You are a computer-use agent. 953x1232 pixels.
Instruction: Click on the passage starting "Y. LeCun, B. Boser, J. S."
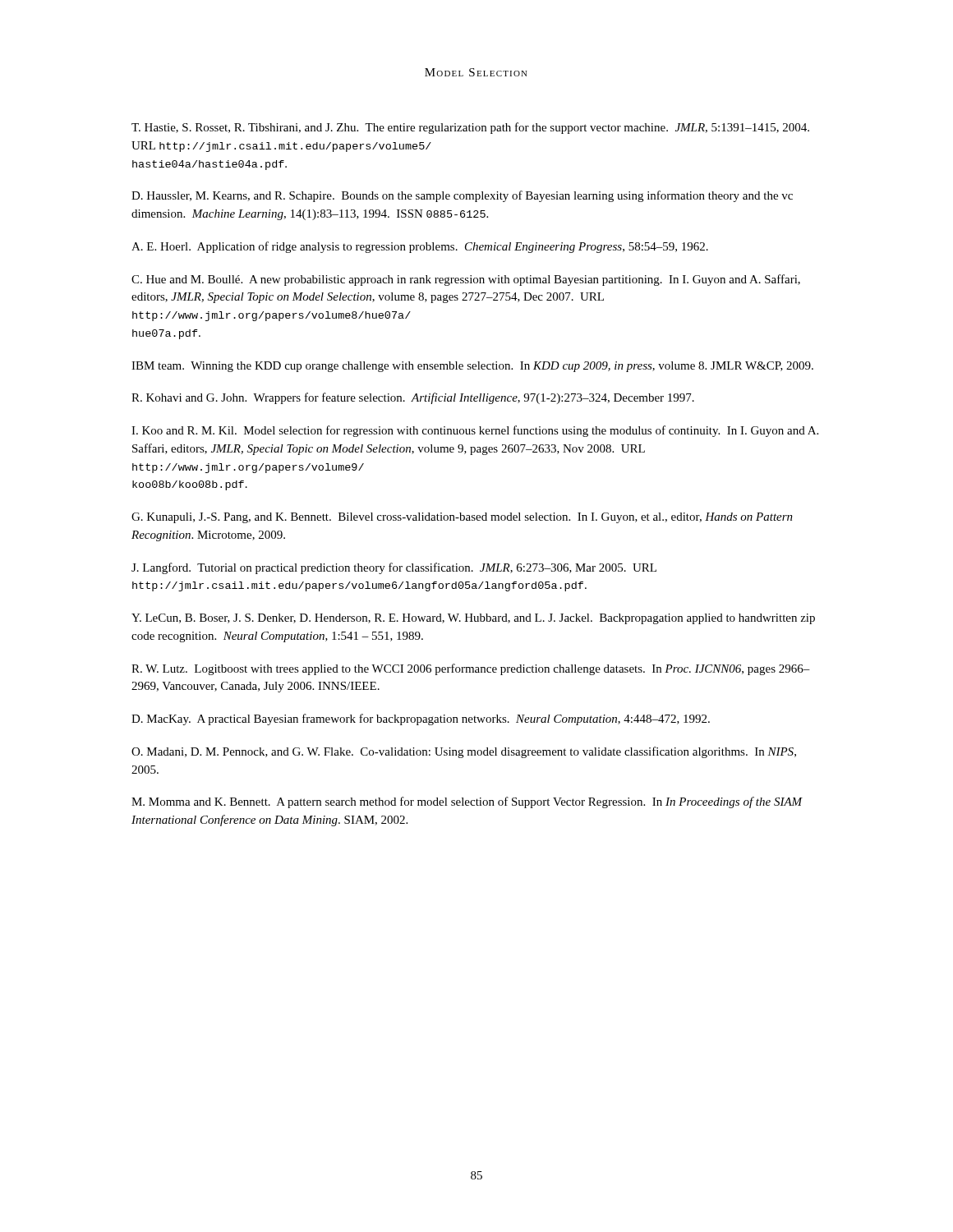(x=476, y=627)
